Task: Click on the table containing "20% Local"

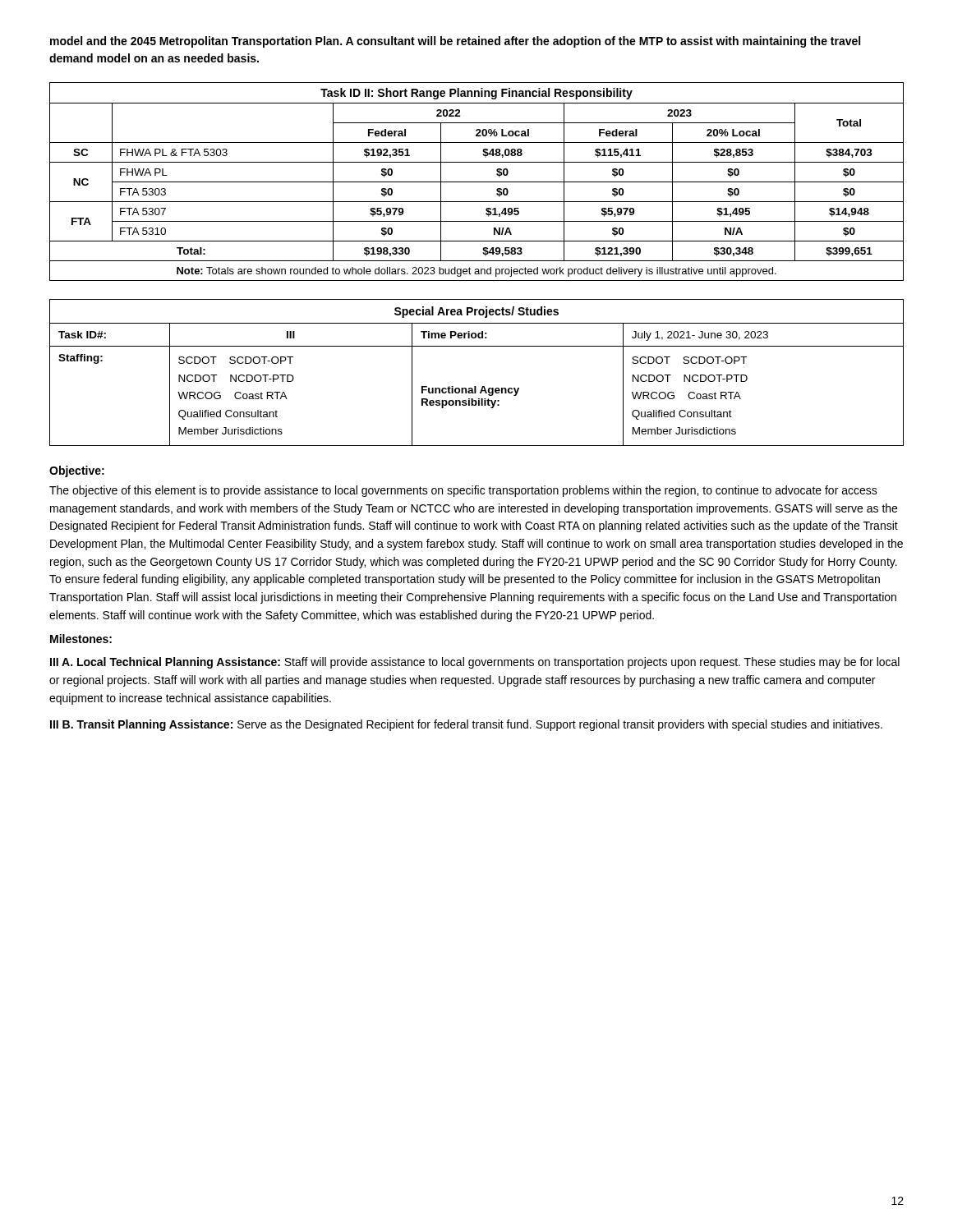Action: (476, 182)
